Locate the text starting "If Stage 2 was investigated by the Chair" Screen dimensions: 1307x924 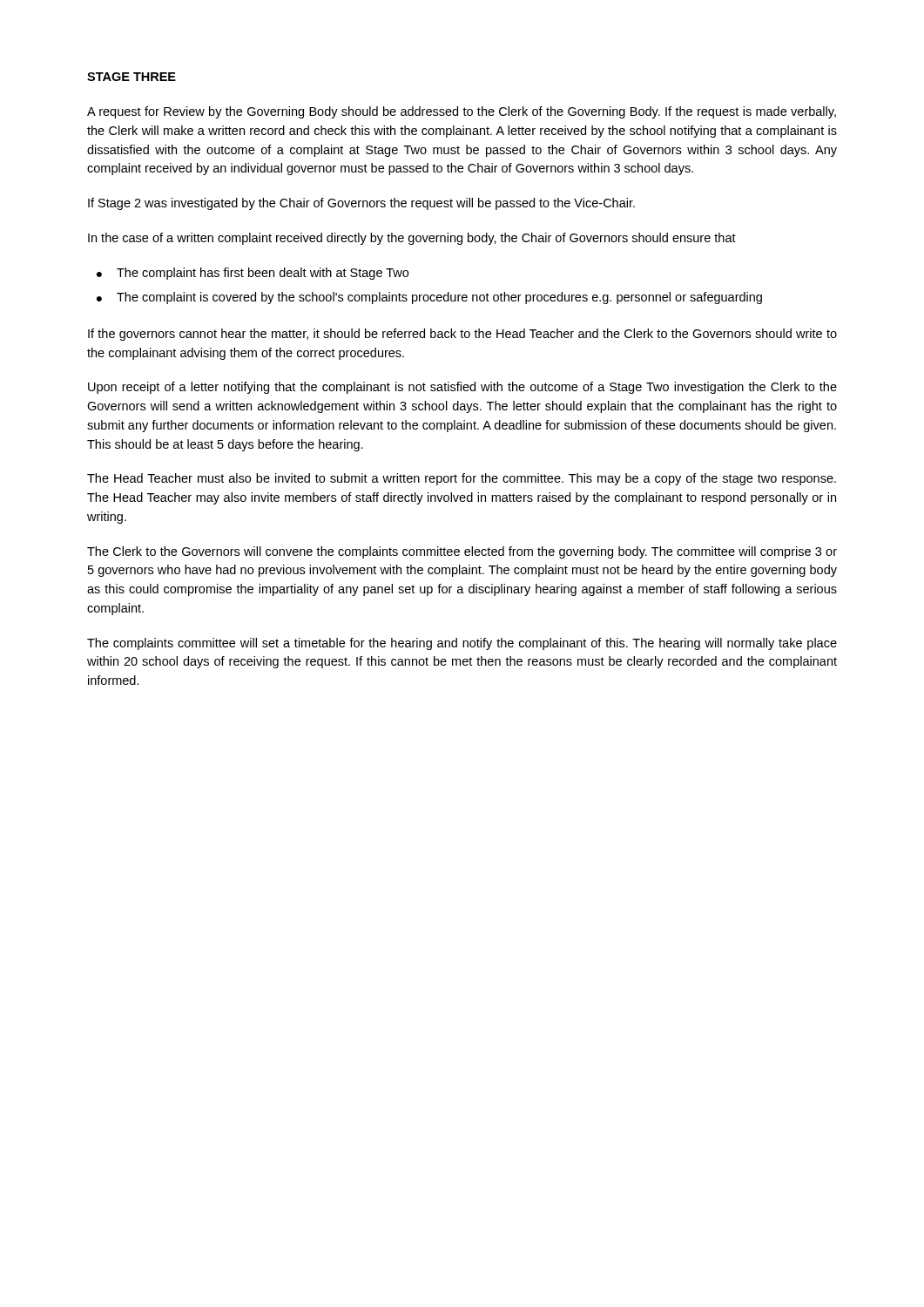[x=361, y=203]
